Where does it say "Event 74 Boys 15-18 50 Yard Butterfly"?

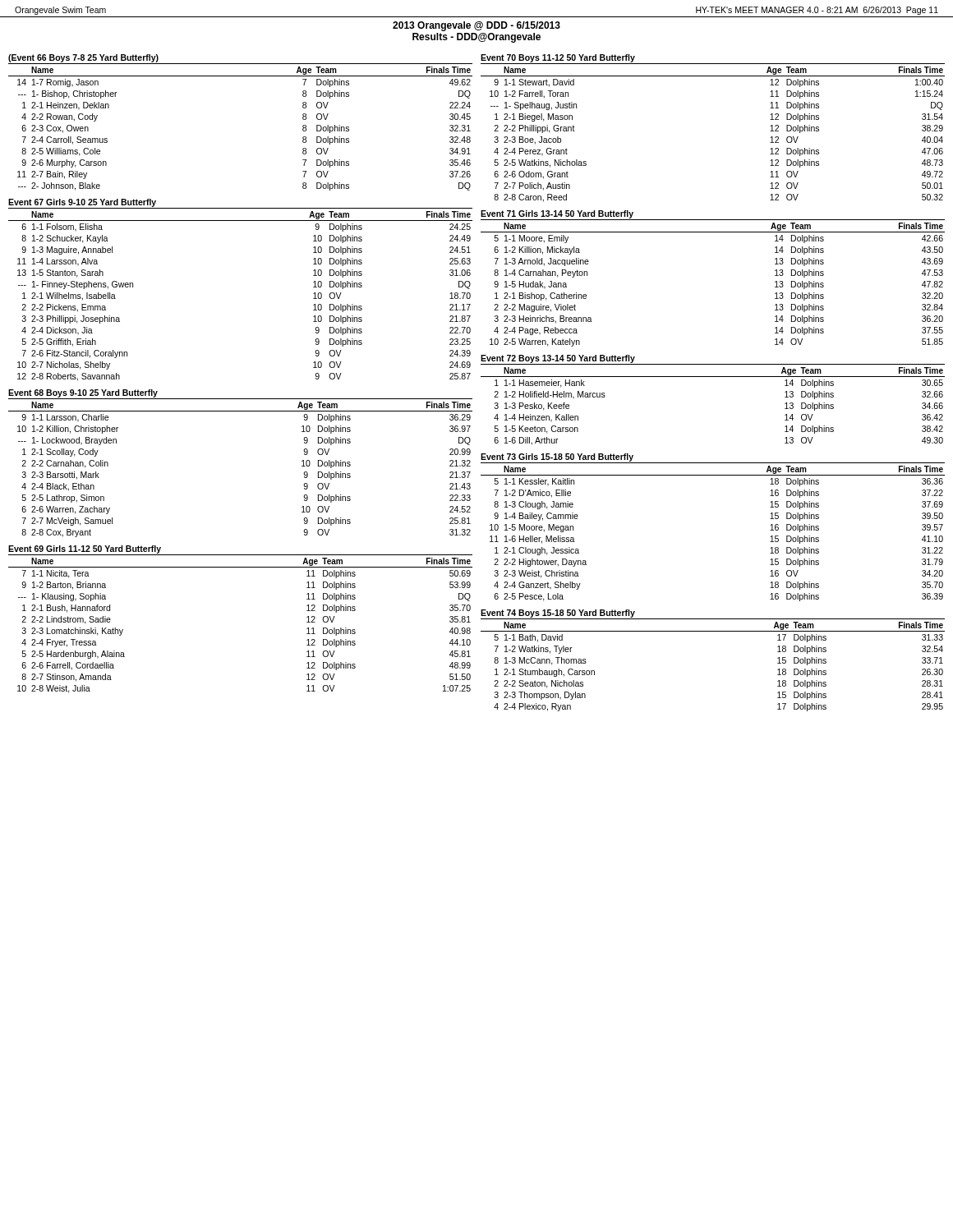coord(558,613)
